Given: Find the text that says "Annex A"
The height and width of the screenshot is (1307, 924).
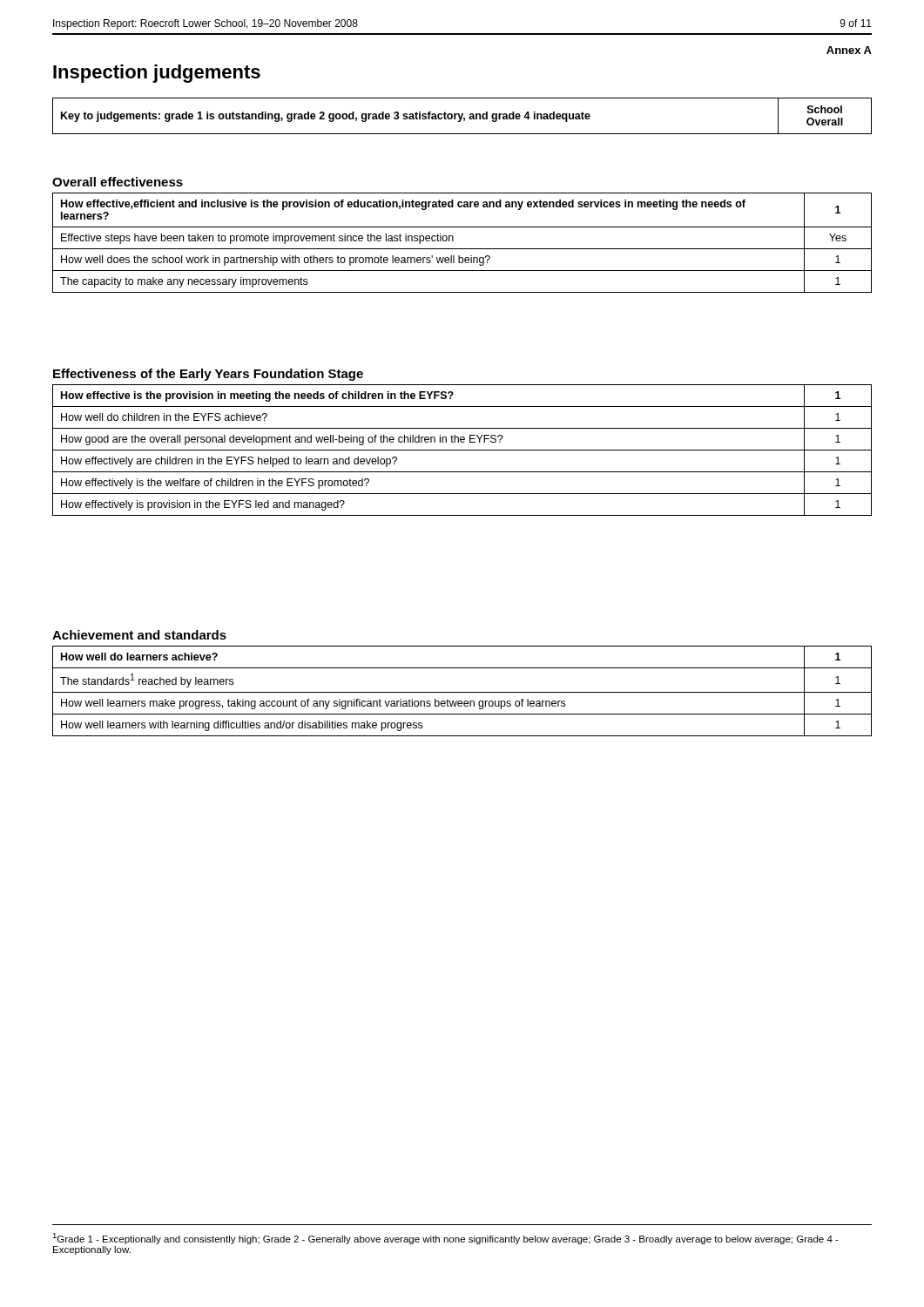Looking at the screenshot, I should point(849,50).
